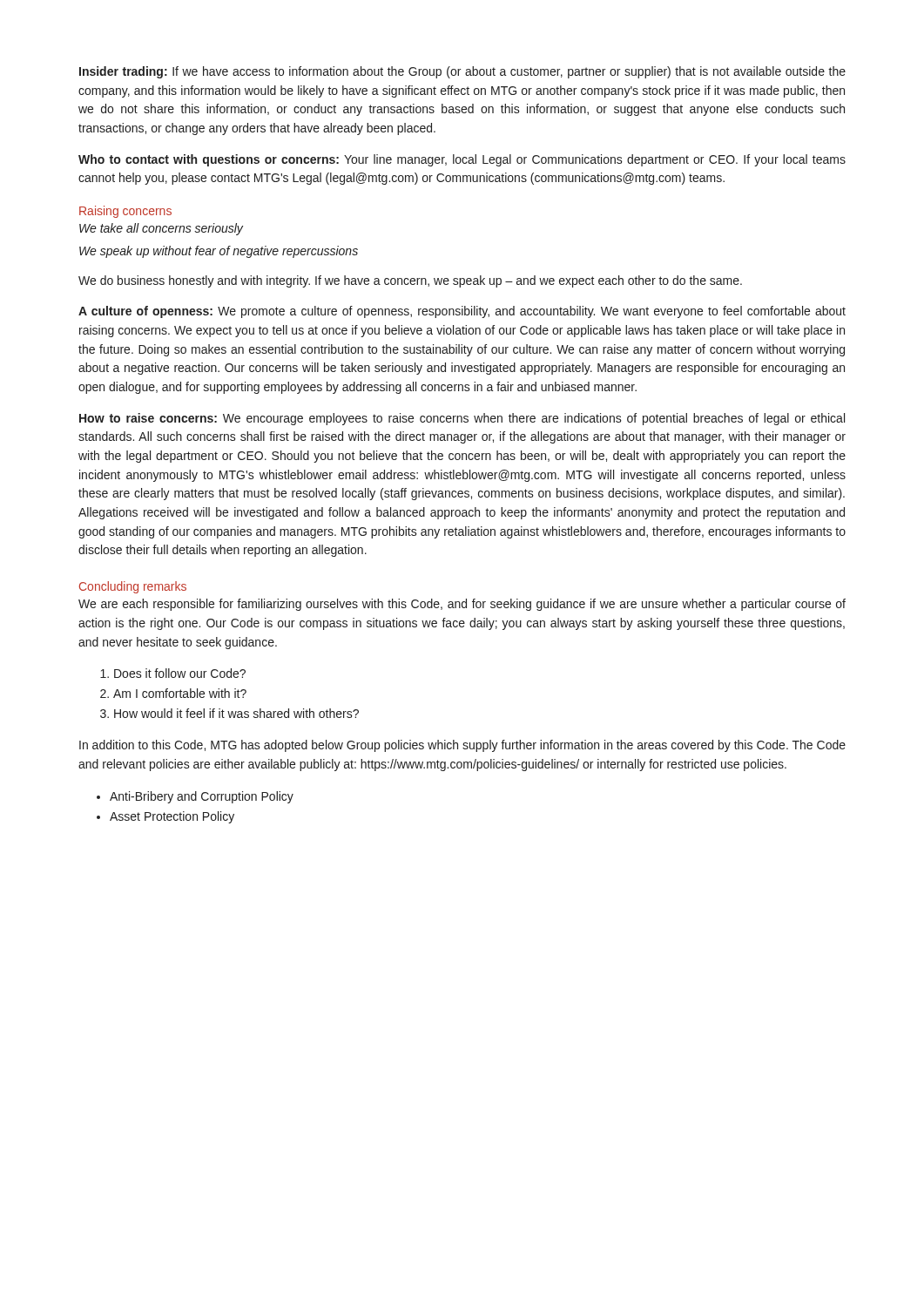Find the text block containing "We do business honestly and with"

[x=411, y=280]
